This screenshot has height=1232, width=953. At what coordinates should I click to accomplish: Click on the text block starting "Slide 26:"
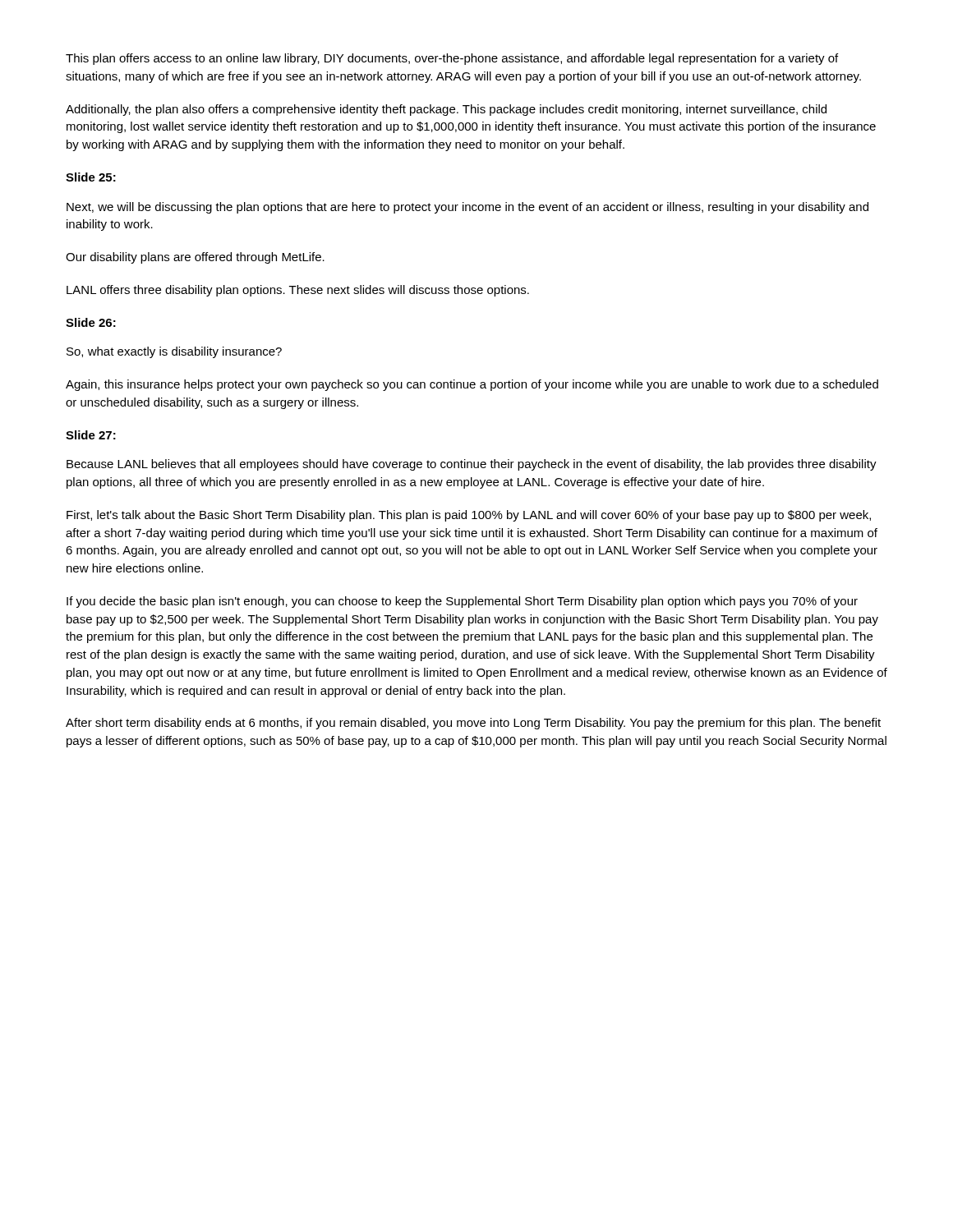(x=91, y=322)
